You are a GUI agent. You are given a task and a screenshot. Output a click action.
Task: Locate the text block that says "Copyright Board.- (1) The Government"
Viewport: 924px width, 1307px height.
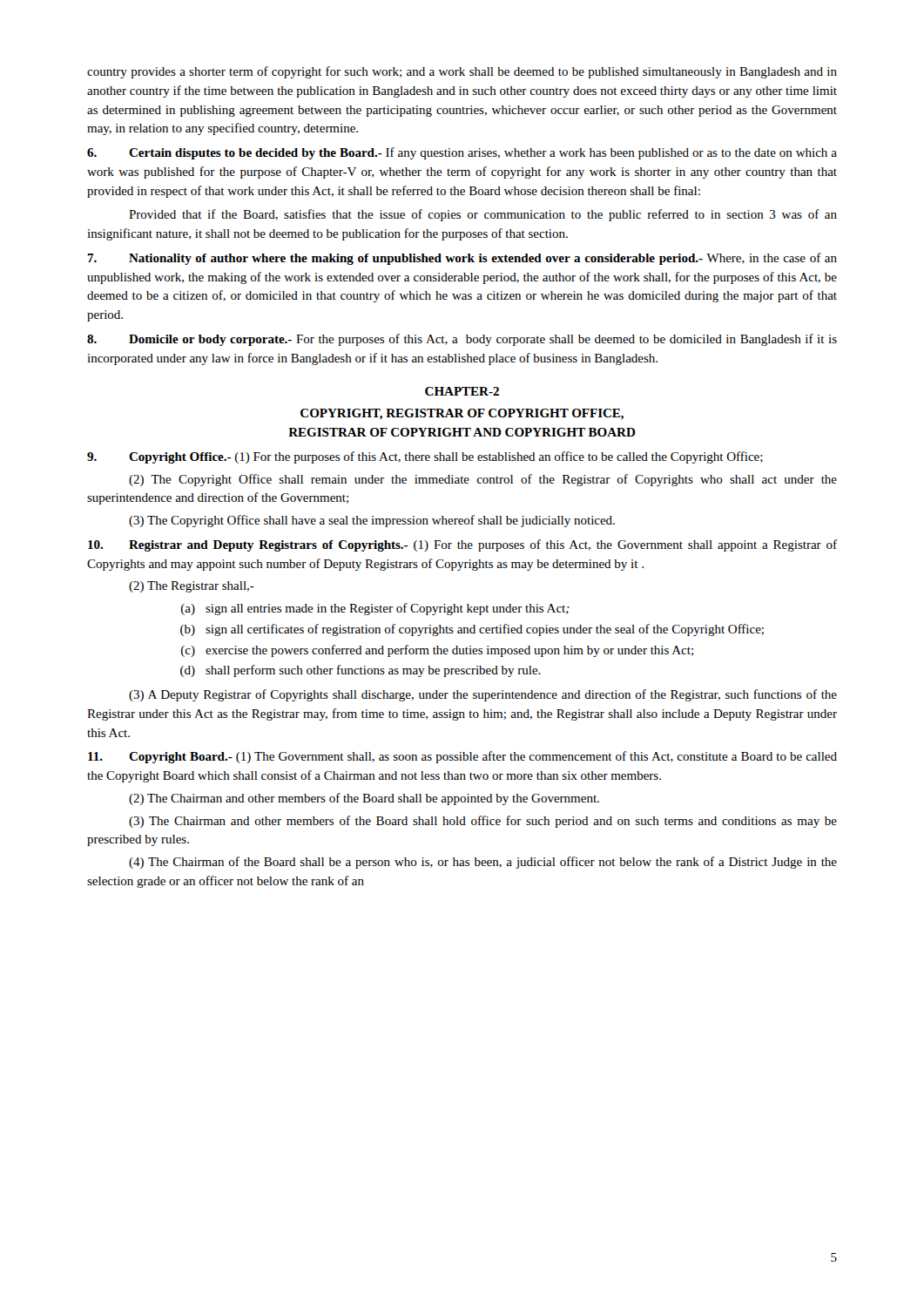(x=462, y=765)
